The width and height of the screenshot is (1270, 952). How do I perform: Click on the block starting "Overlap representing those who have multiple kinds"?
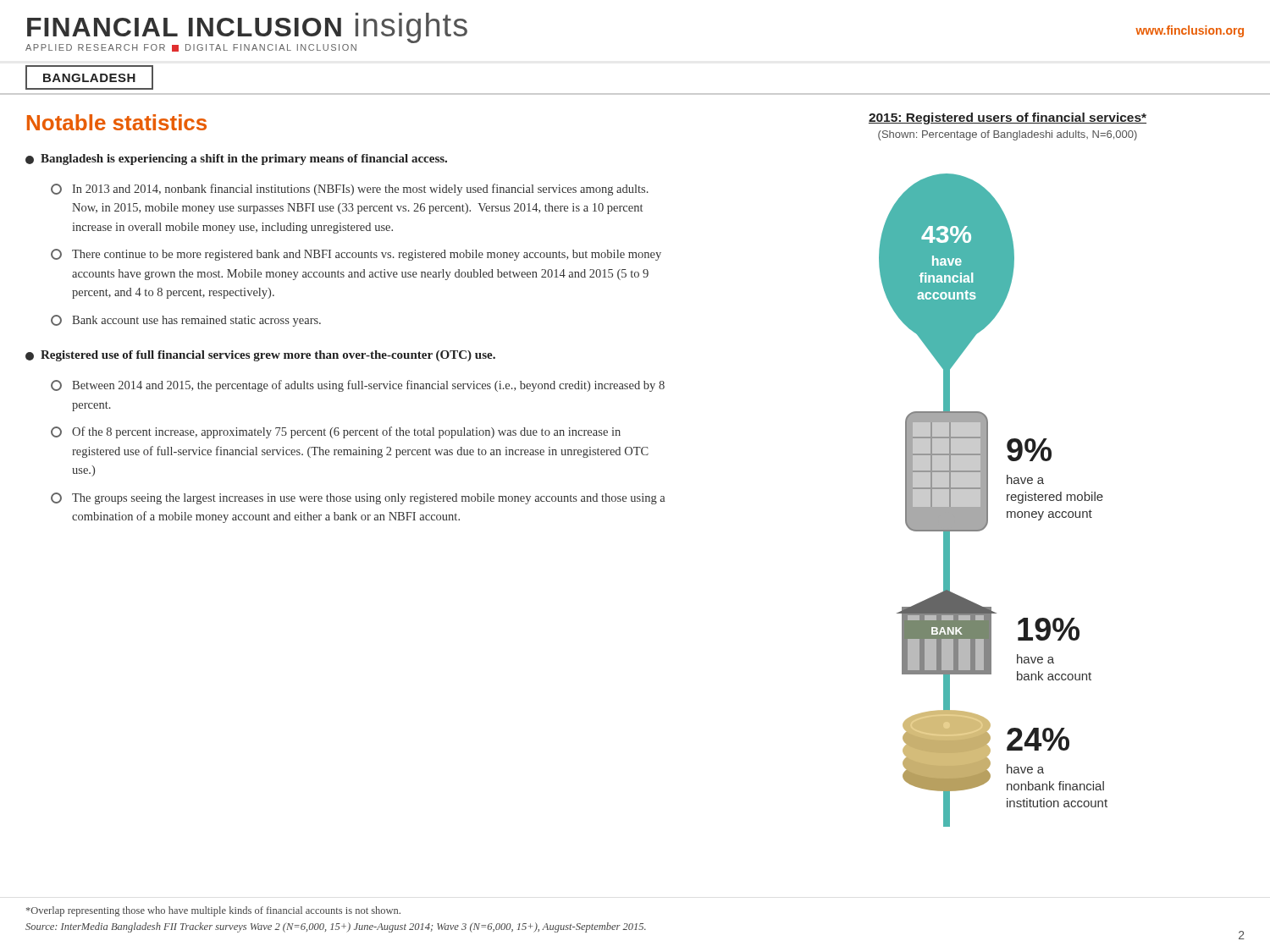pos(213,911)
